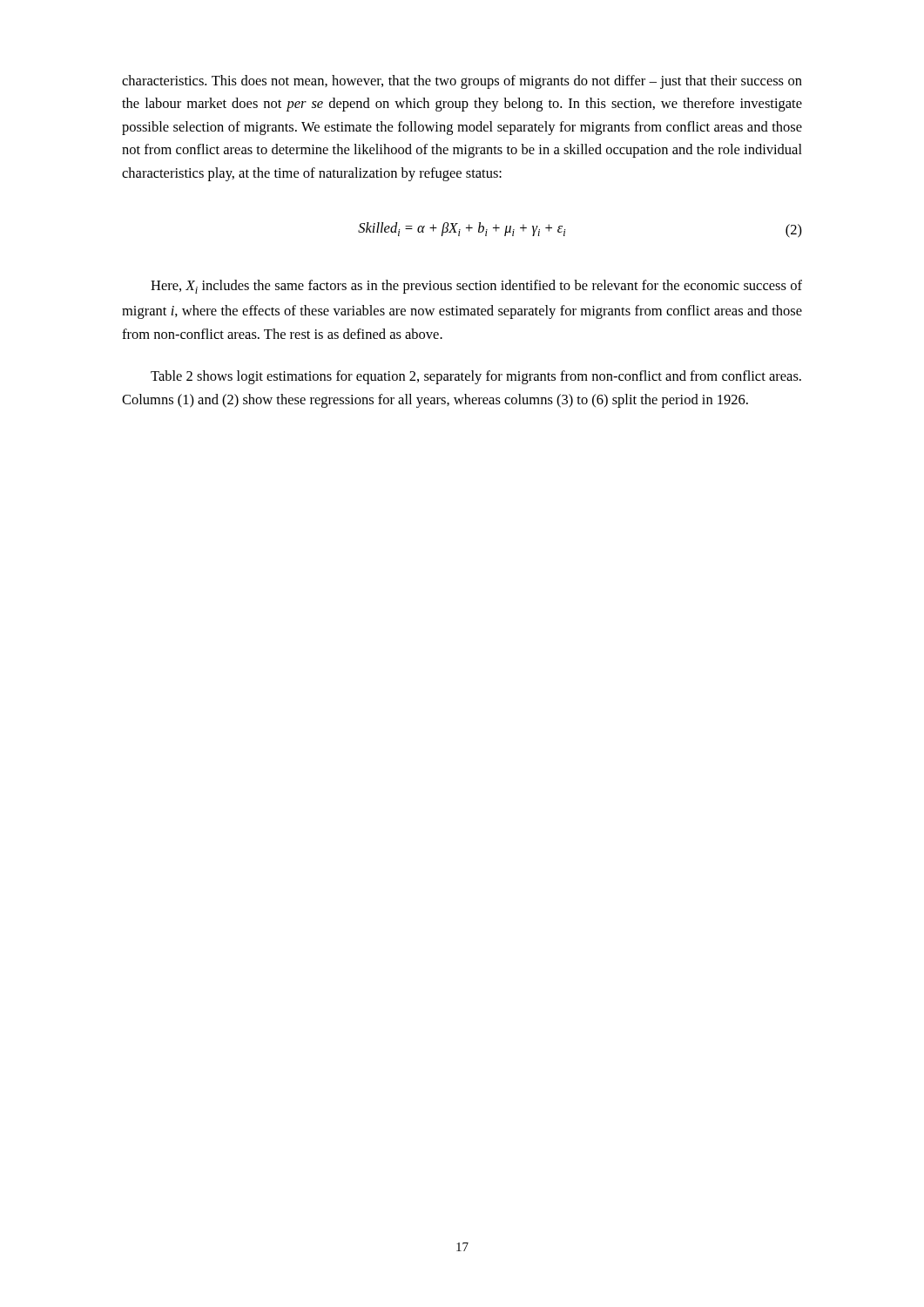The width and height of the screenshot is (924, 1307).
Task: Select a formula
Action: click(x=580, y=230)
